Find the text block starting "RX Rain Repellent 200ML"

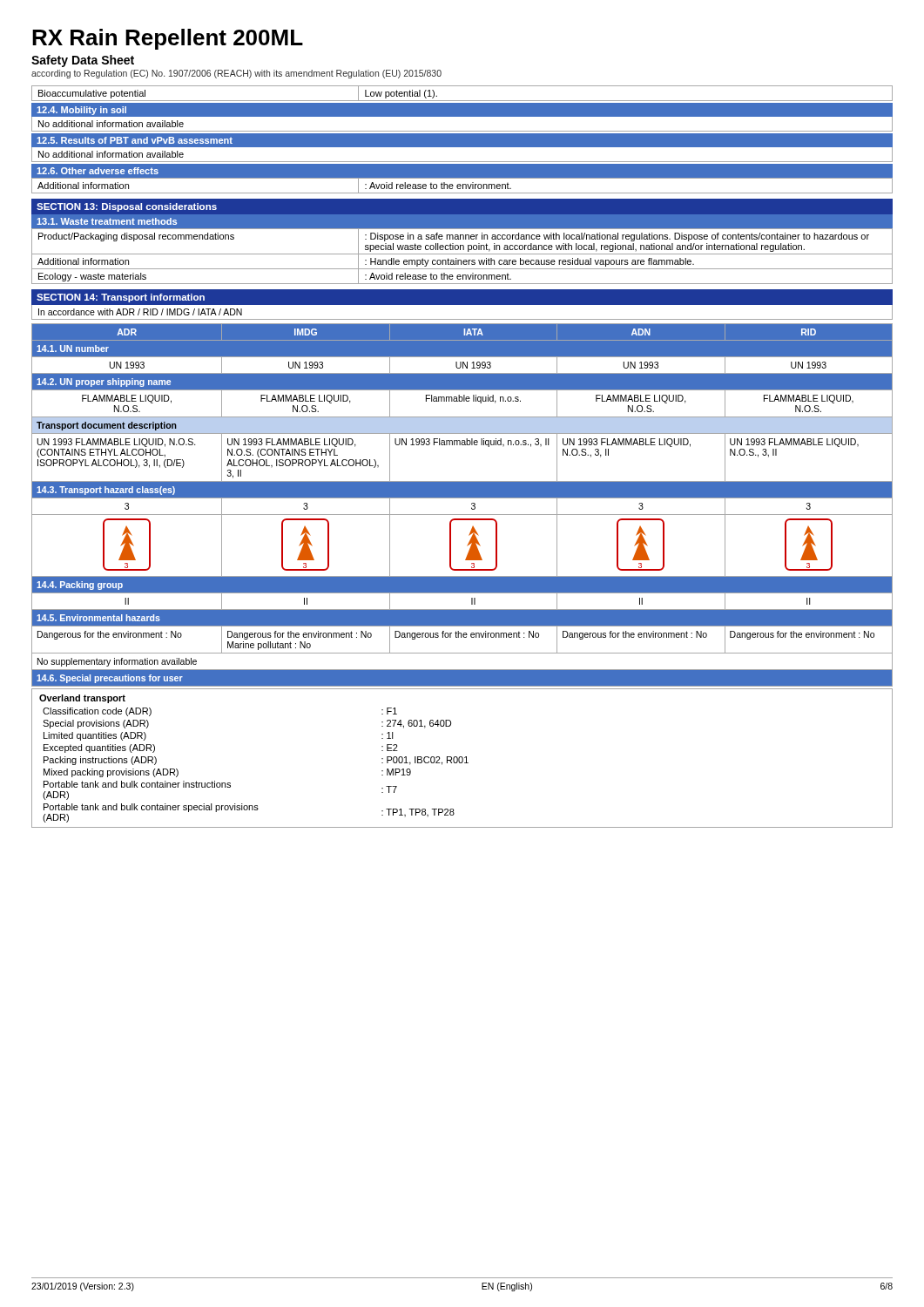pyautogui.click(x=167, y=38)
